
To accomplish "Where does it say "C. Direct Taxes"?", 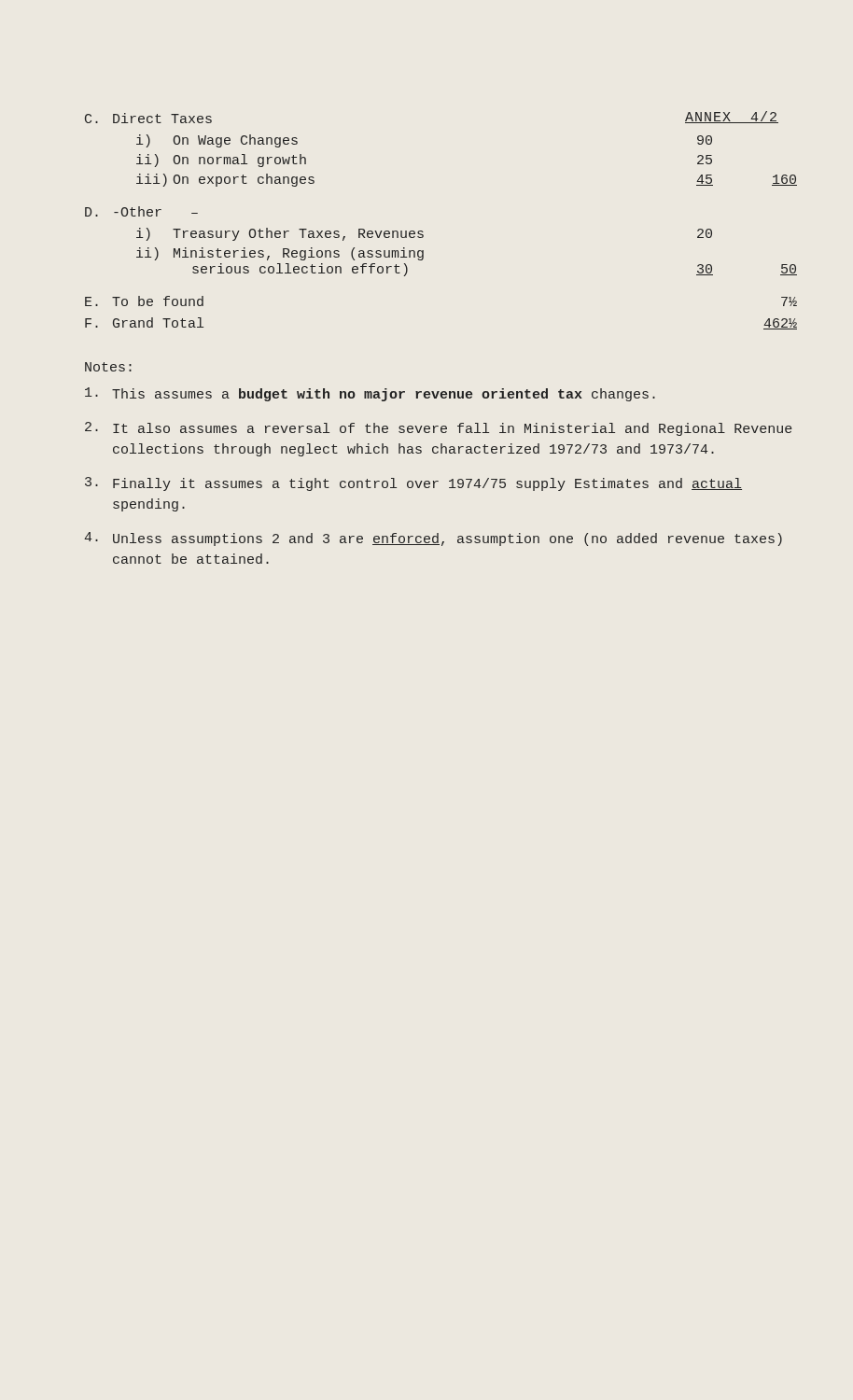I will (157, 117).
